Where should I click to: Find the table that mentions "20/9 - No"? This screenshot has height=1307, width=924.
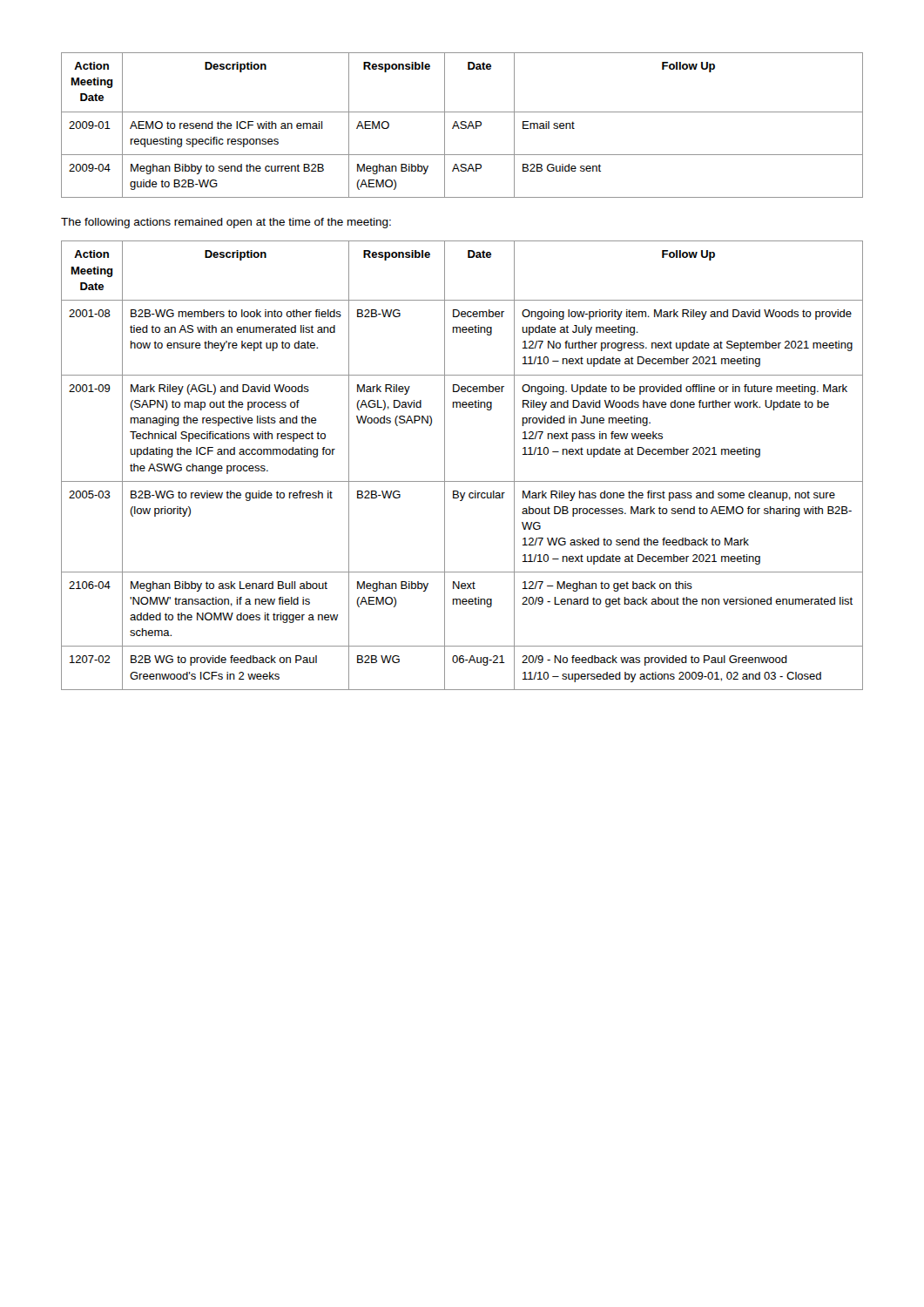click(x=462, y=465)
